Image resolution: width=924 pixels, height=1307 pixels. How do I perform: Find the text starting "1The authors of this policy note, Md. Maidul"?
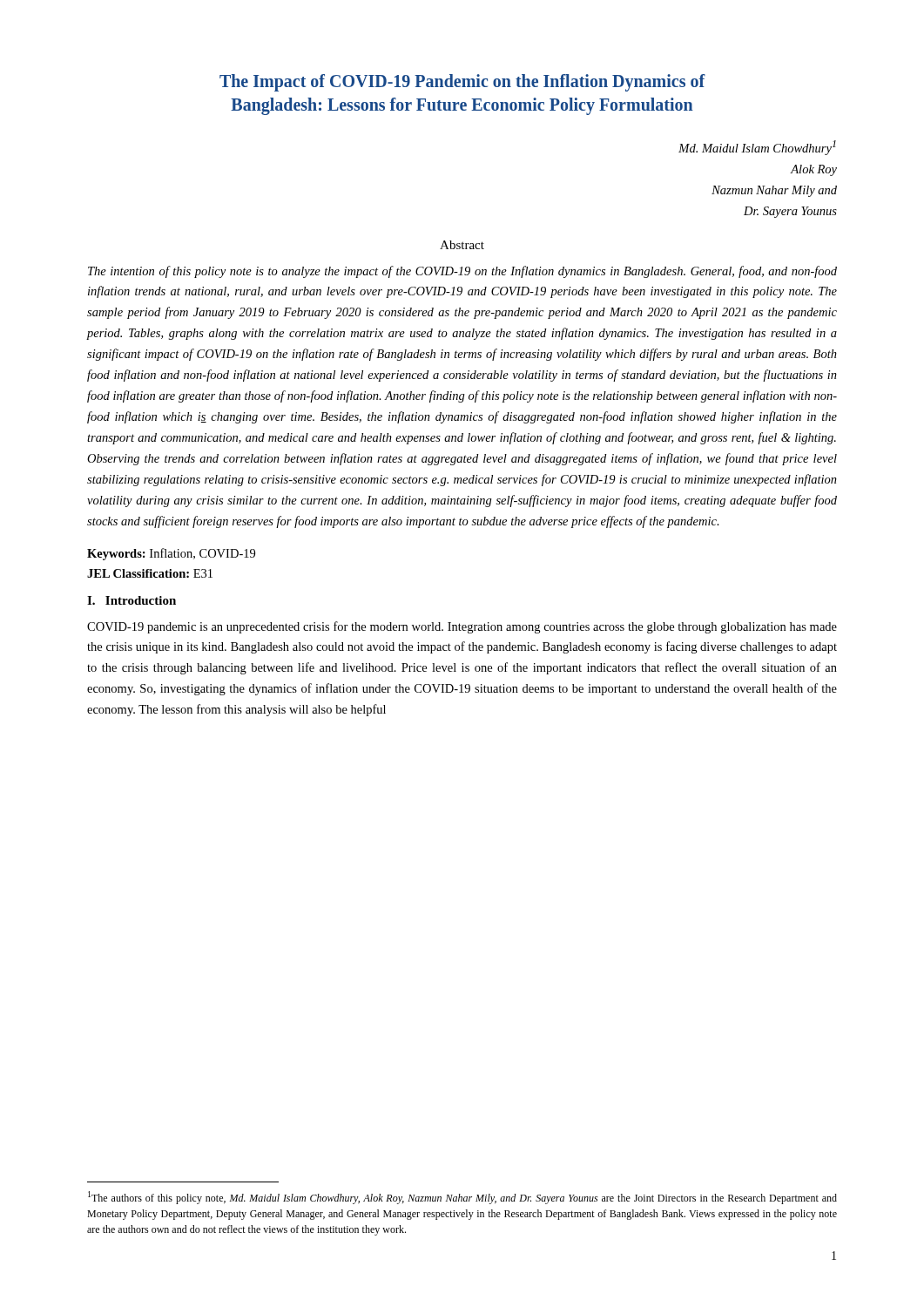click(462, 1212)
